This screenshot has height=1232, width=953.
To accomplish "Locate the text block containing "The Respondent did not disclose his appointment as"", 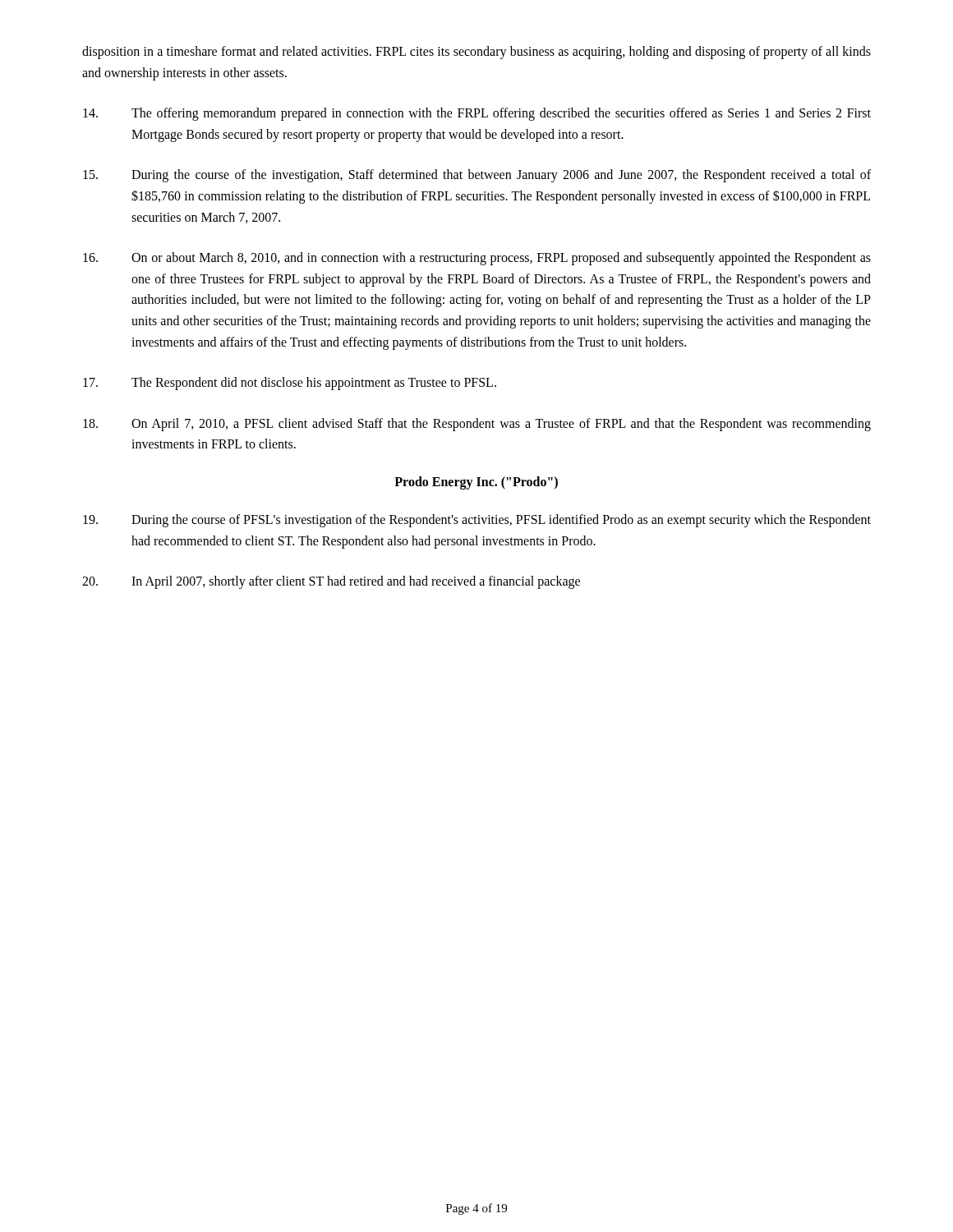I will 476,383.
